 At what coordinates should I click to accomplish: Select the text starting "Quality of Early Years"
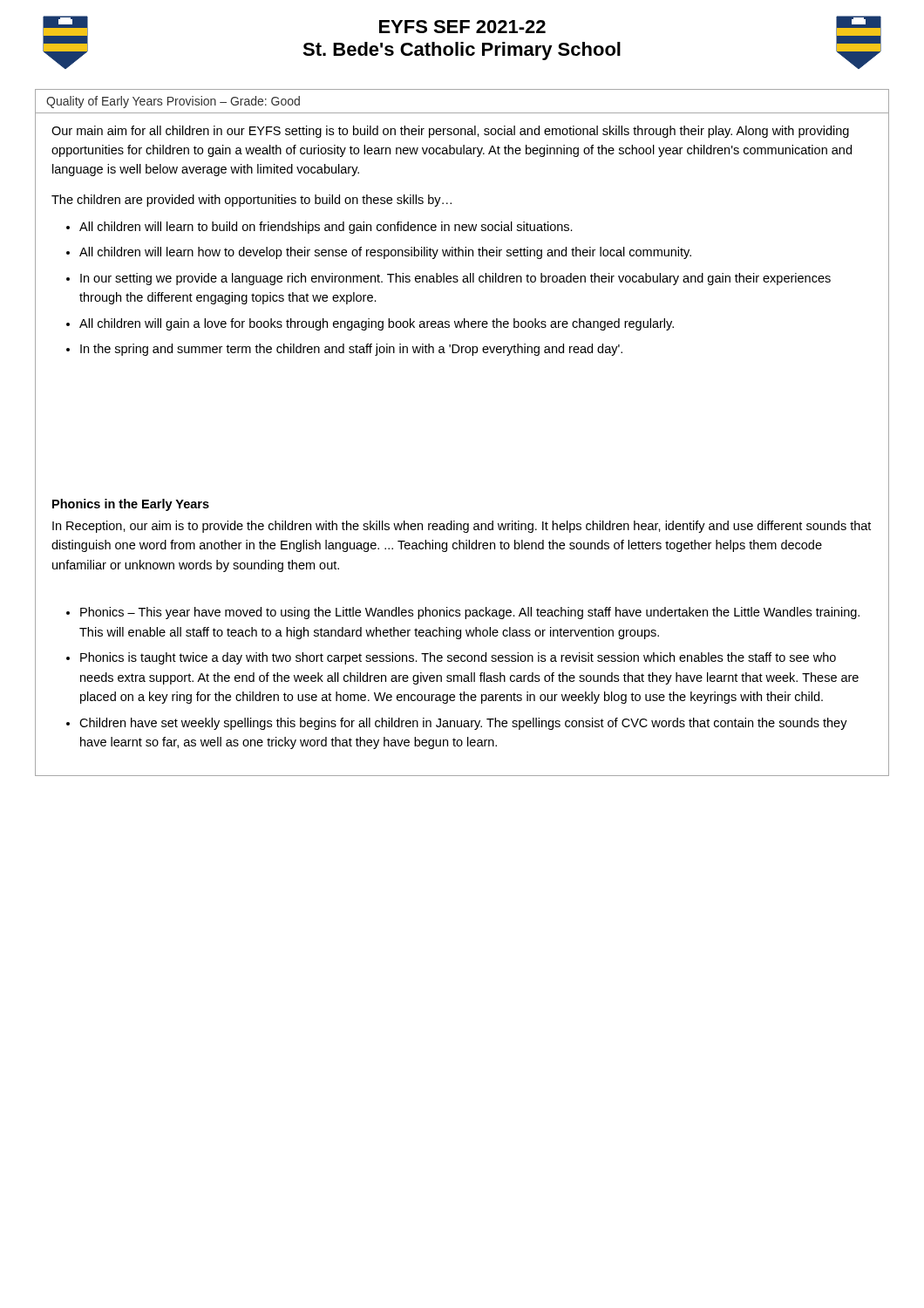point(173,101)
